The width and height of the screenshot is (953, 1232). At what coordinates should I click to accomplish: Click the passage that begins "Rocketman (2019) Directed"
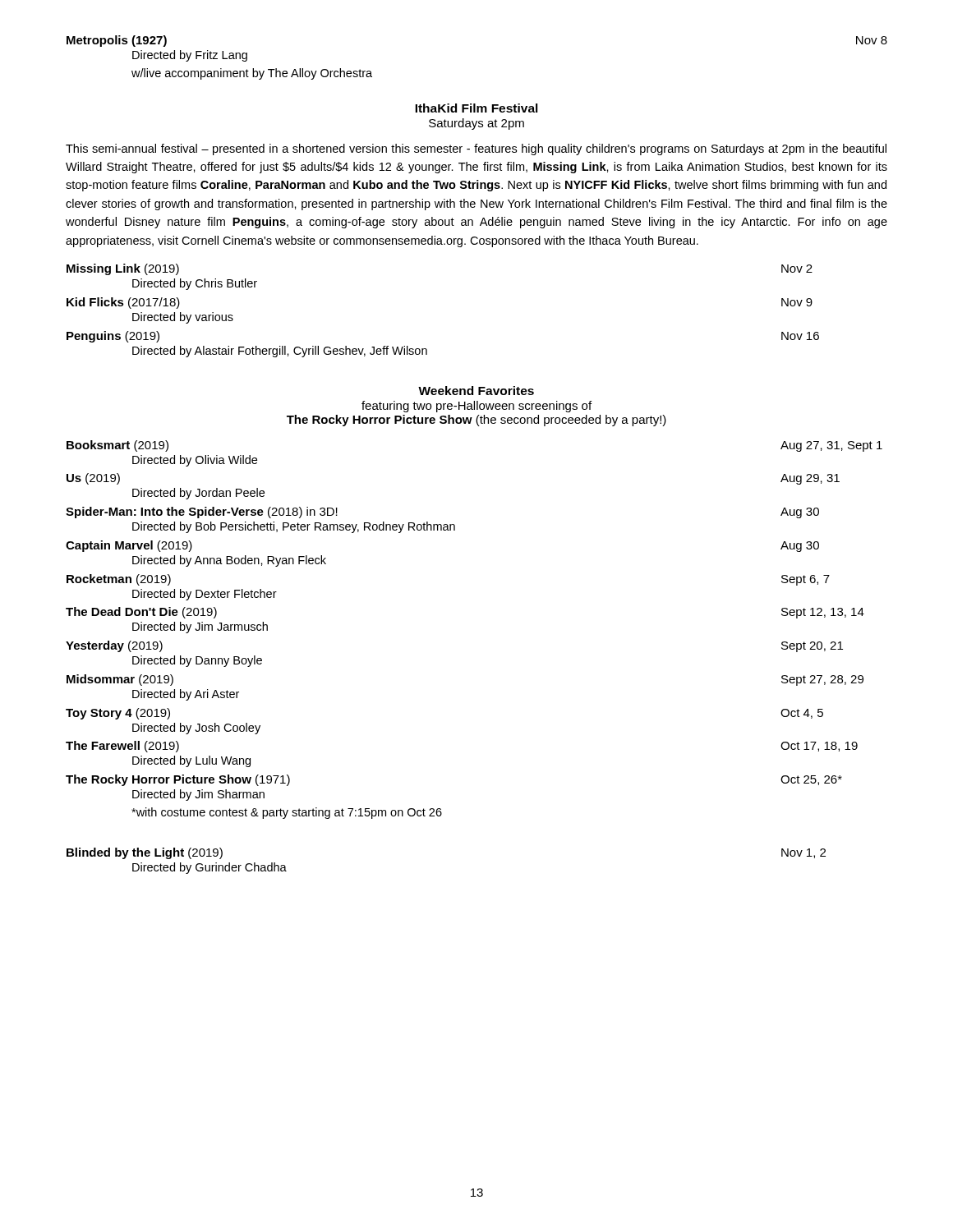pos(120,579)
